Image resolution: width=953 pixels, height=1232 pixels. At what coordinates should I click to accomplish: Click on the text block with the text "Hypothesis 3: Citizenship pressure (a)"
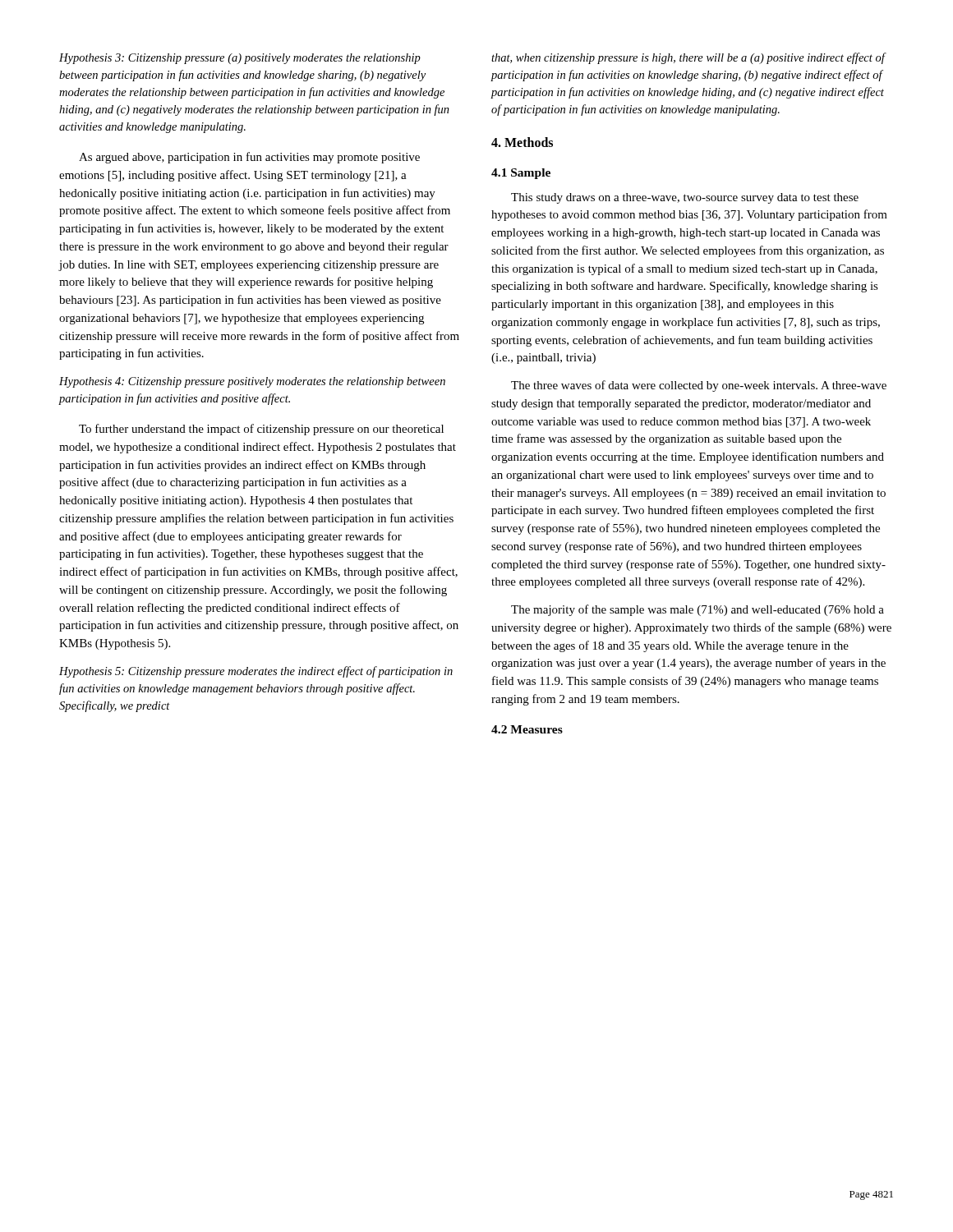coord(260,92)
